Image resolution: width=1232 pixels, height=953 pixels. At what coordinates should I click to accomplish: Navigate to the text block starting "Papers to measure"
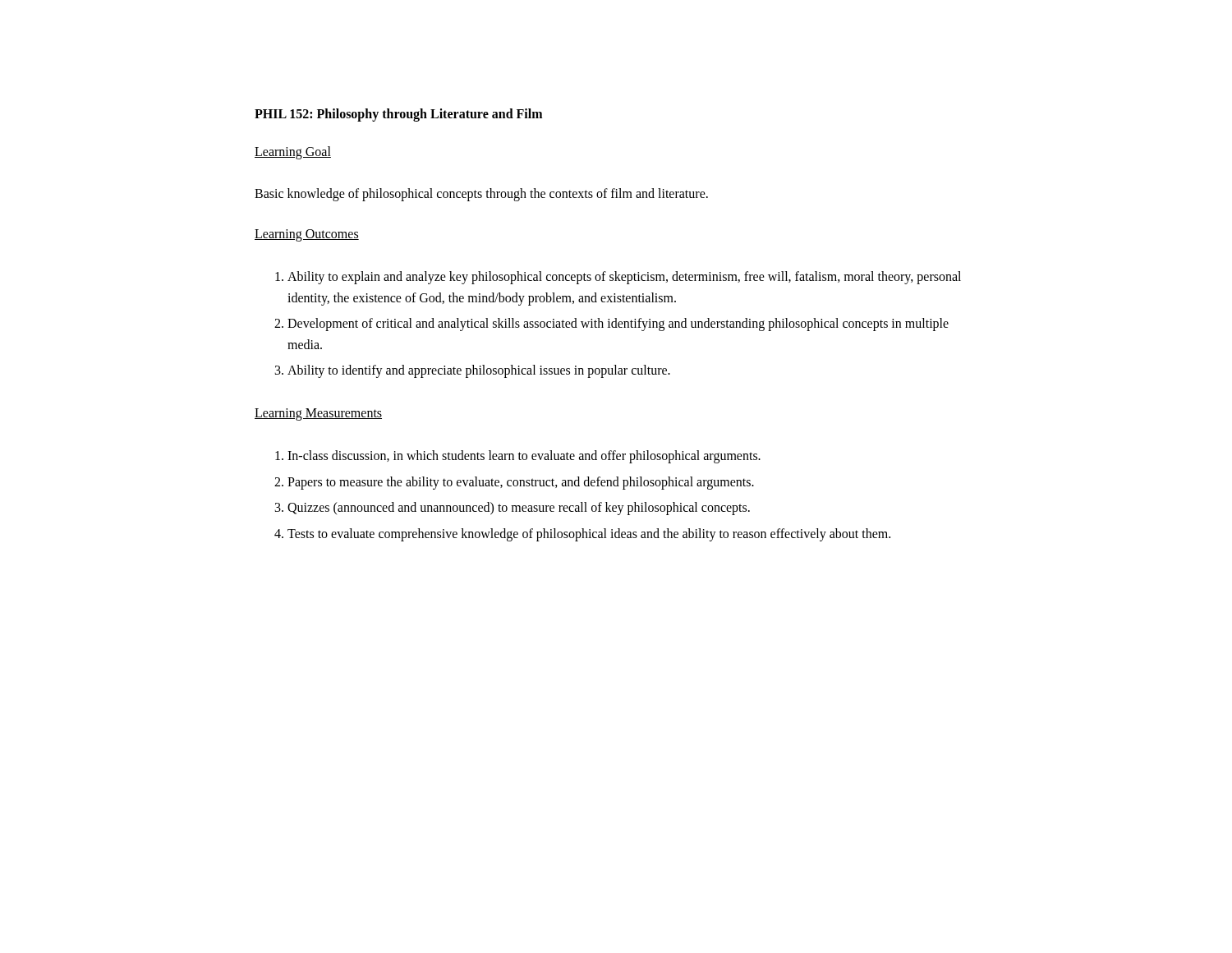[521, 482]
